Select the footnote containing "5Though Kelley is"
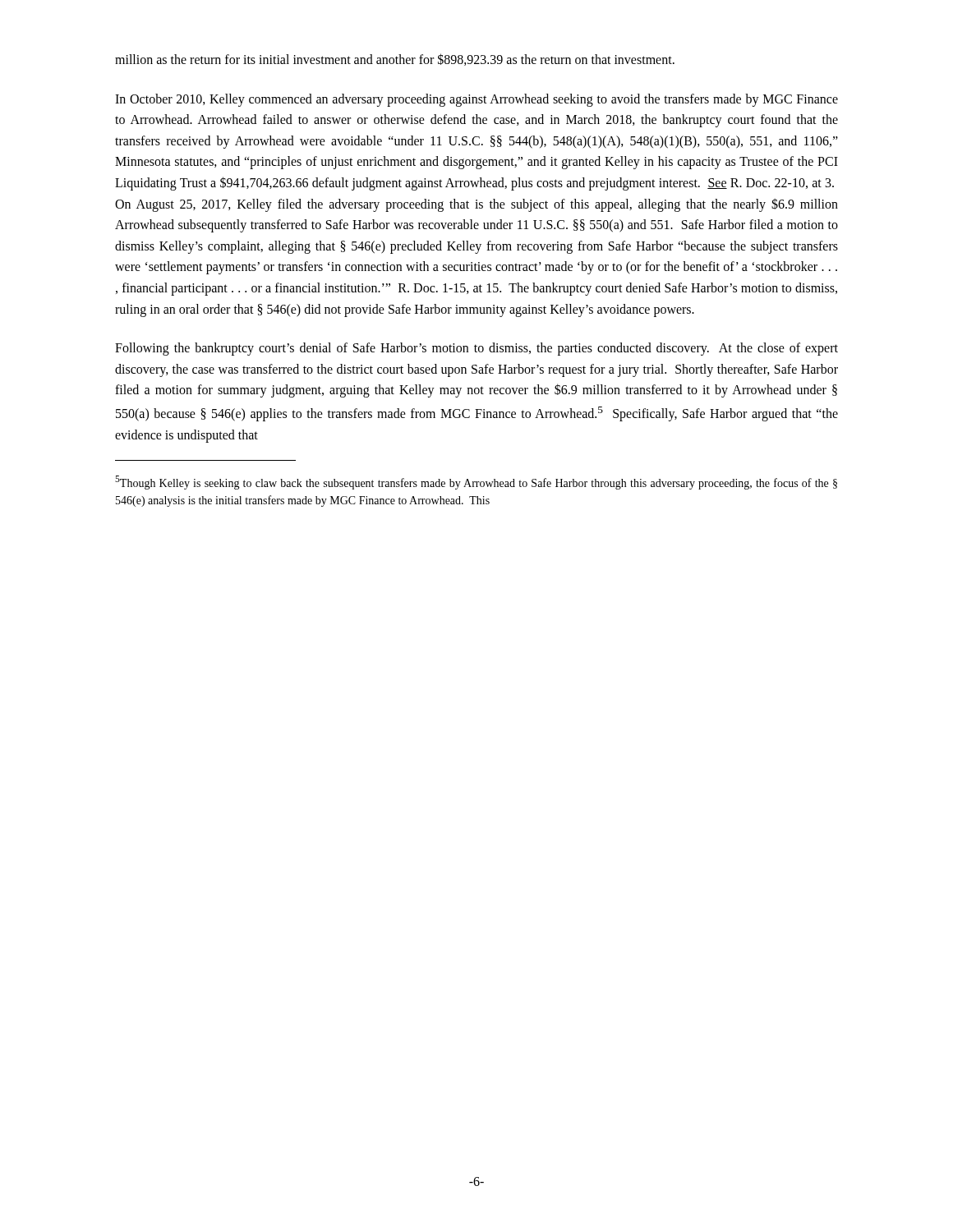Screen dimensions: 1232x953 tap(476, 491)
